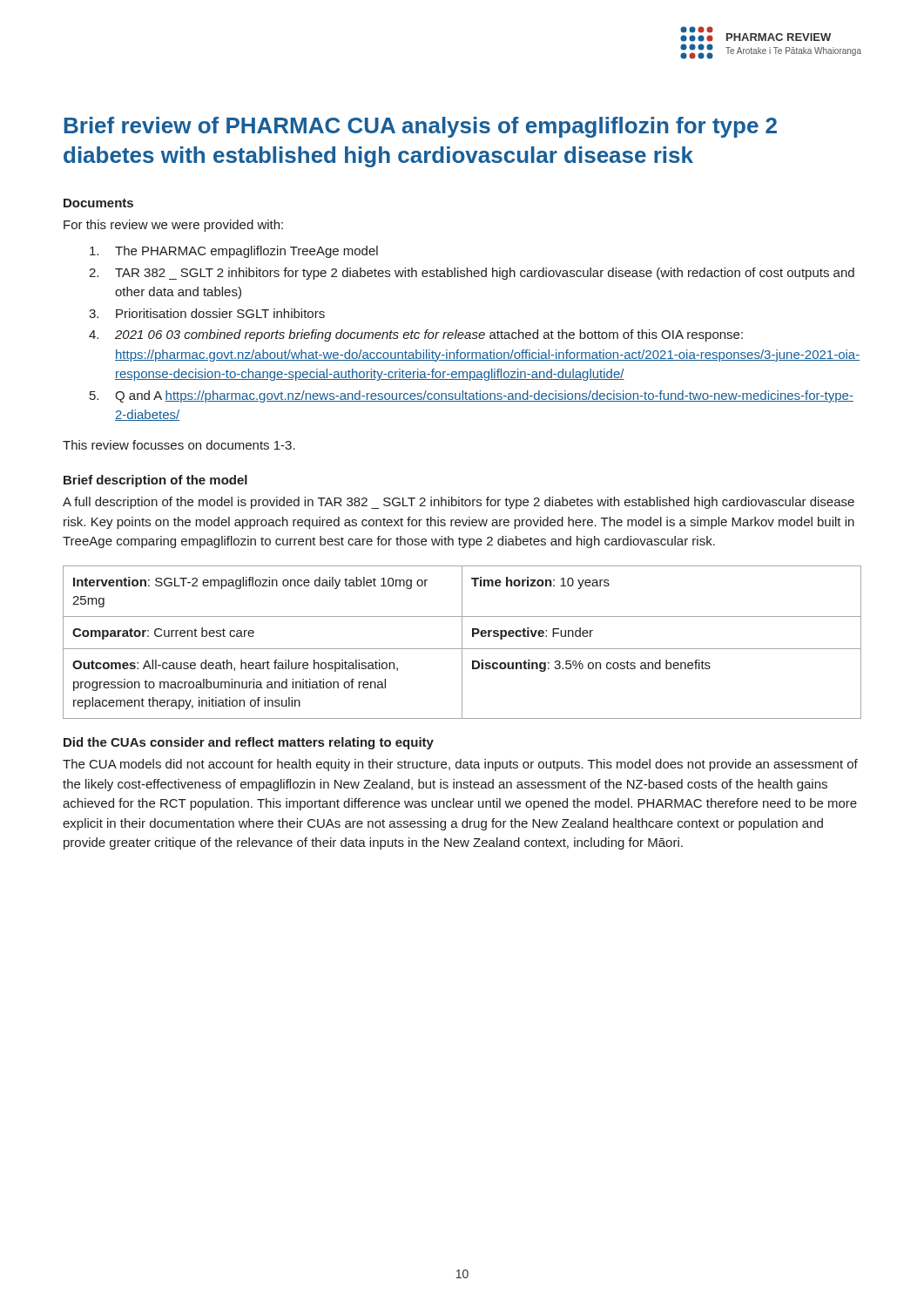The image size is (924, 1307).
Task: Select a logo
Action: click(770, 44)
